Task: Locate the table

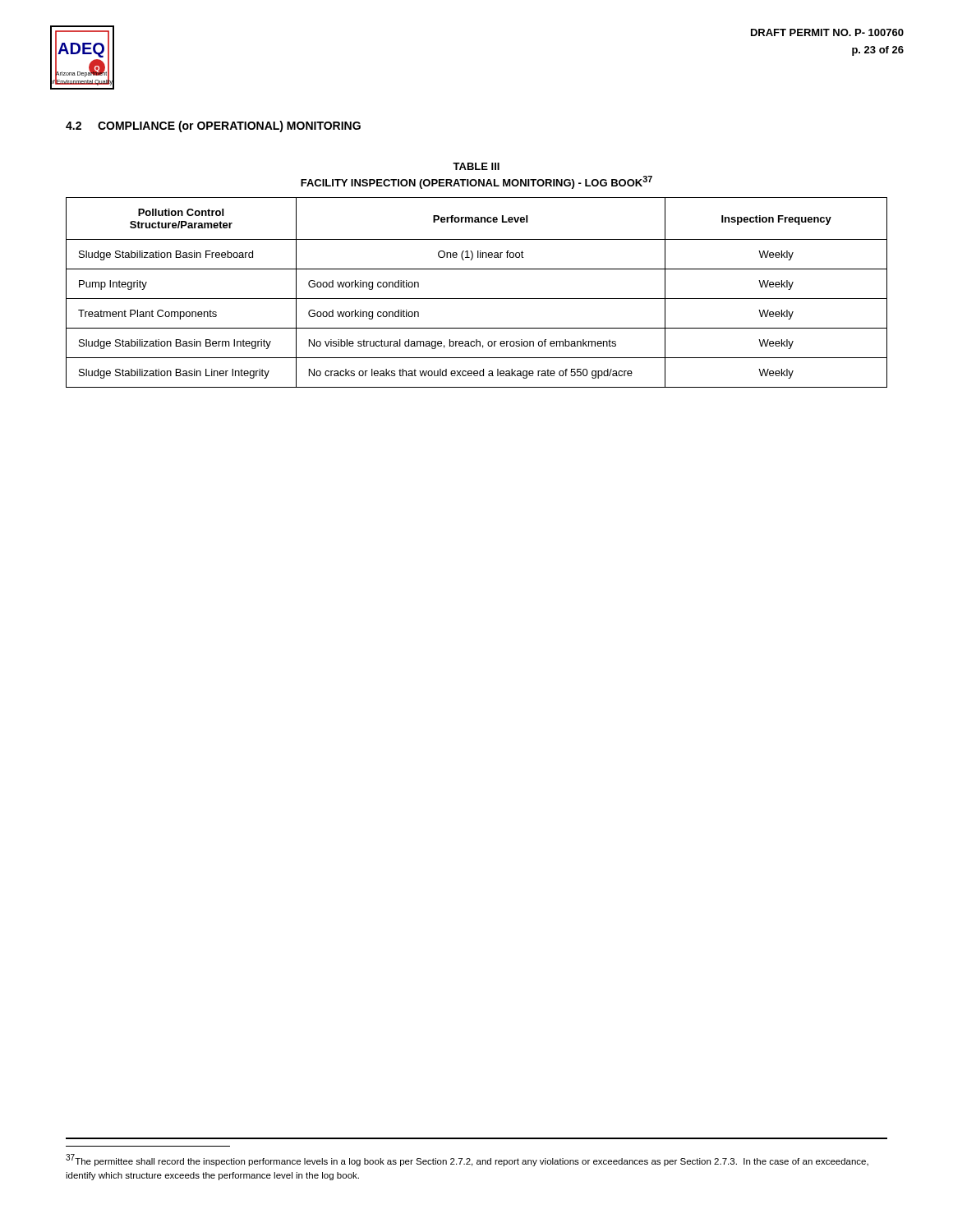Action: click(x=476, y=292)
